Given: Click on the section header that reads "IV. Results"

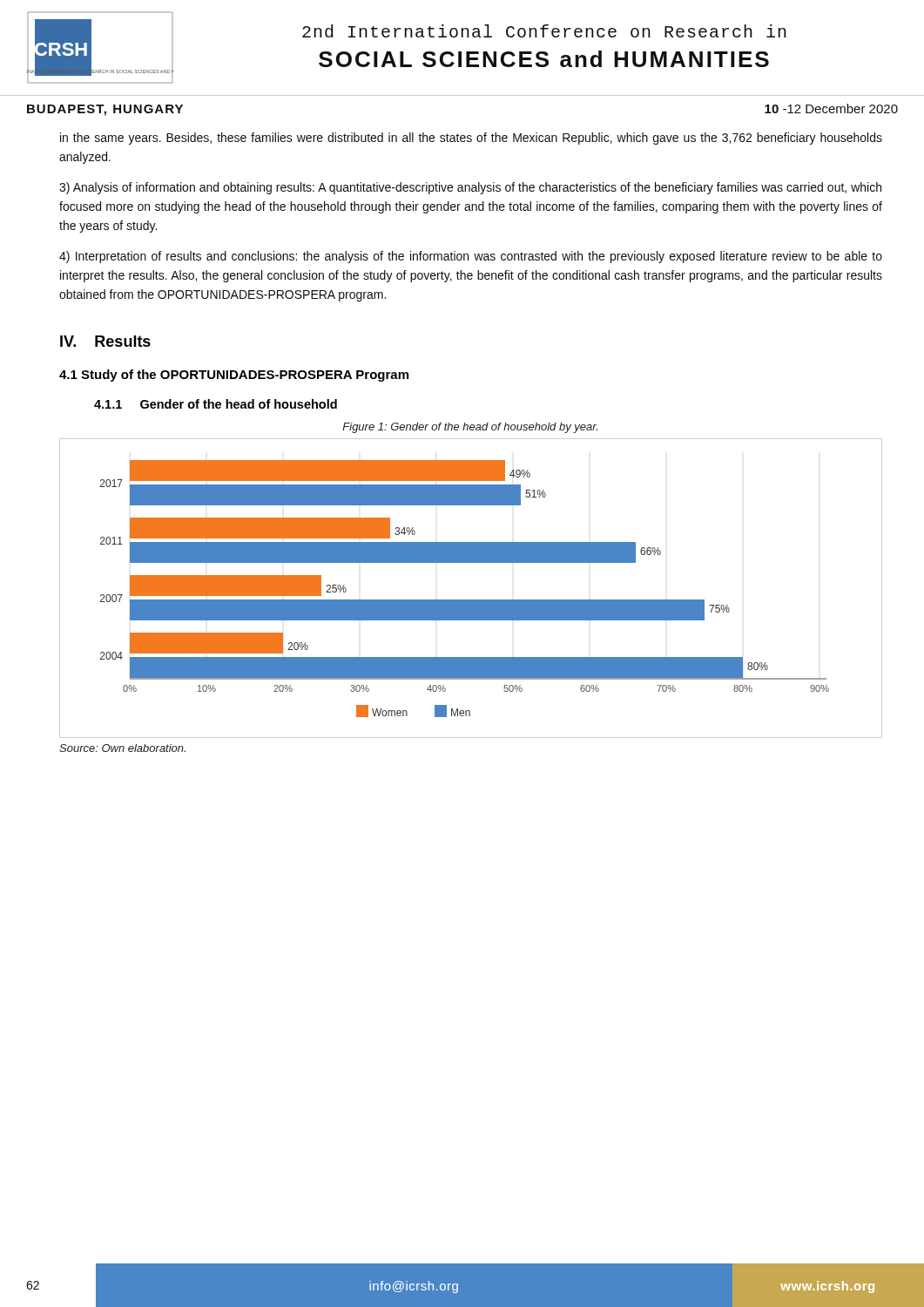Looking at the screenshot, I should [x=105, y=341].
